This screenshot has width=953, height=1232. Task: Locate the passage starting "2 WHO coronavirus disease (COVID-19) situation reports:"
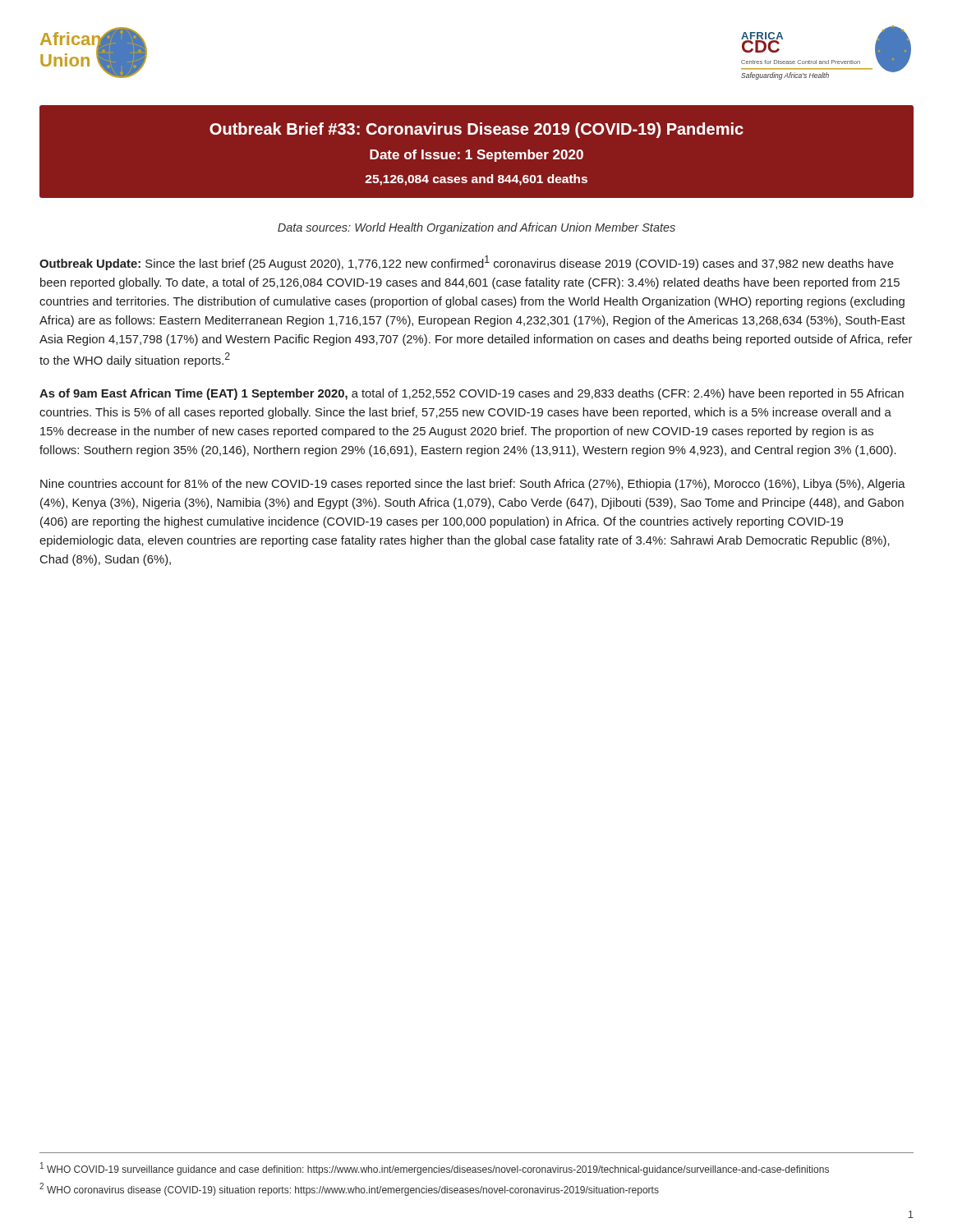pyautogui.click(x=349, y=1189)
